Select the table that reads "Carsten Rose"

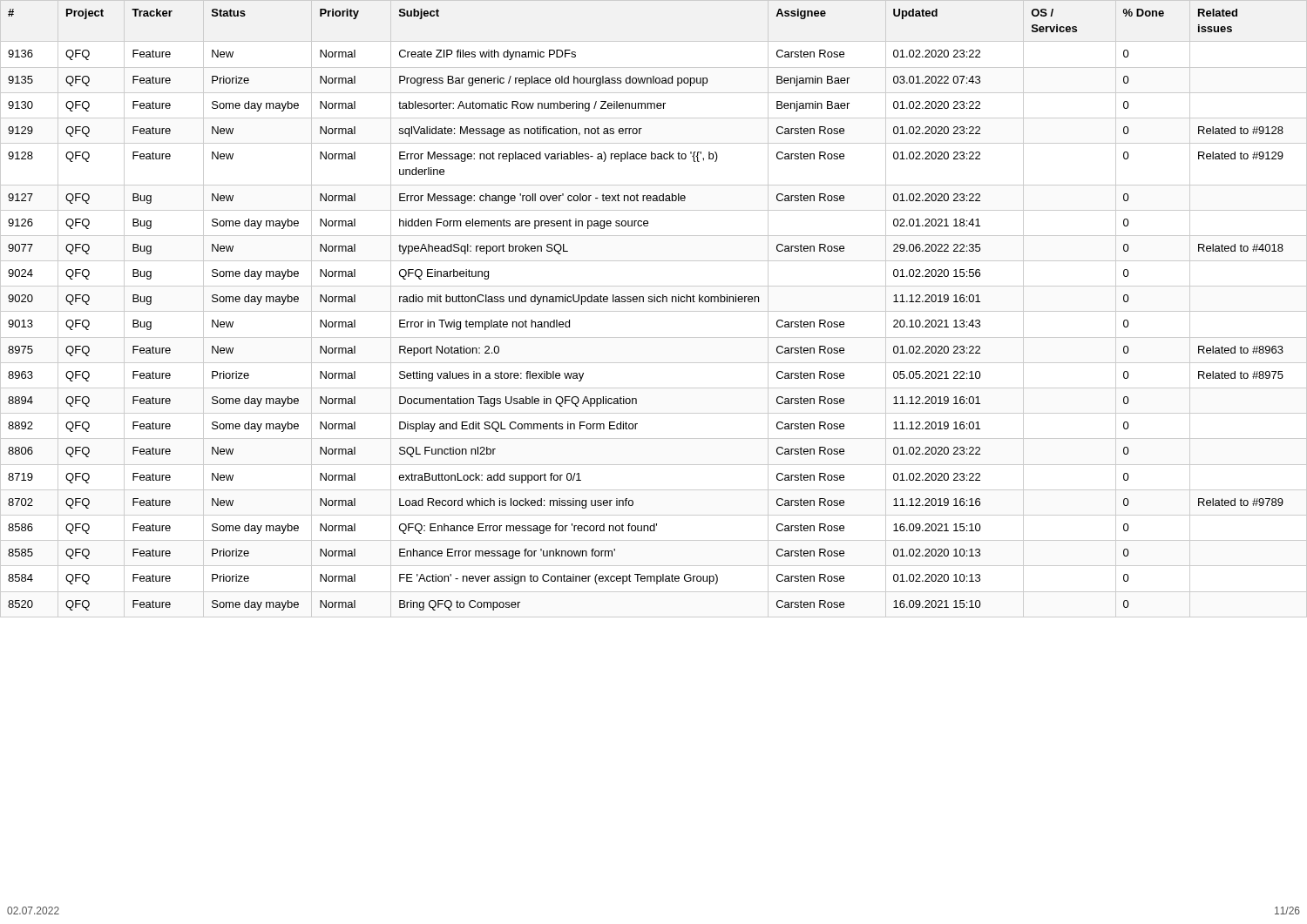pyautogui.click(x=654, y=309)
